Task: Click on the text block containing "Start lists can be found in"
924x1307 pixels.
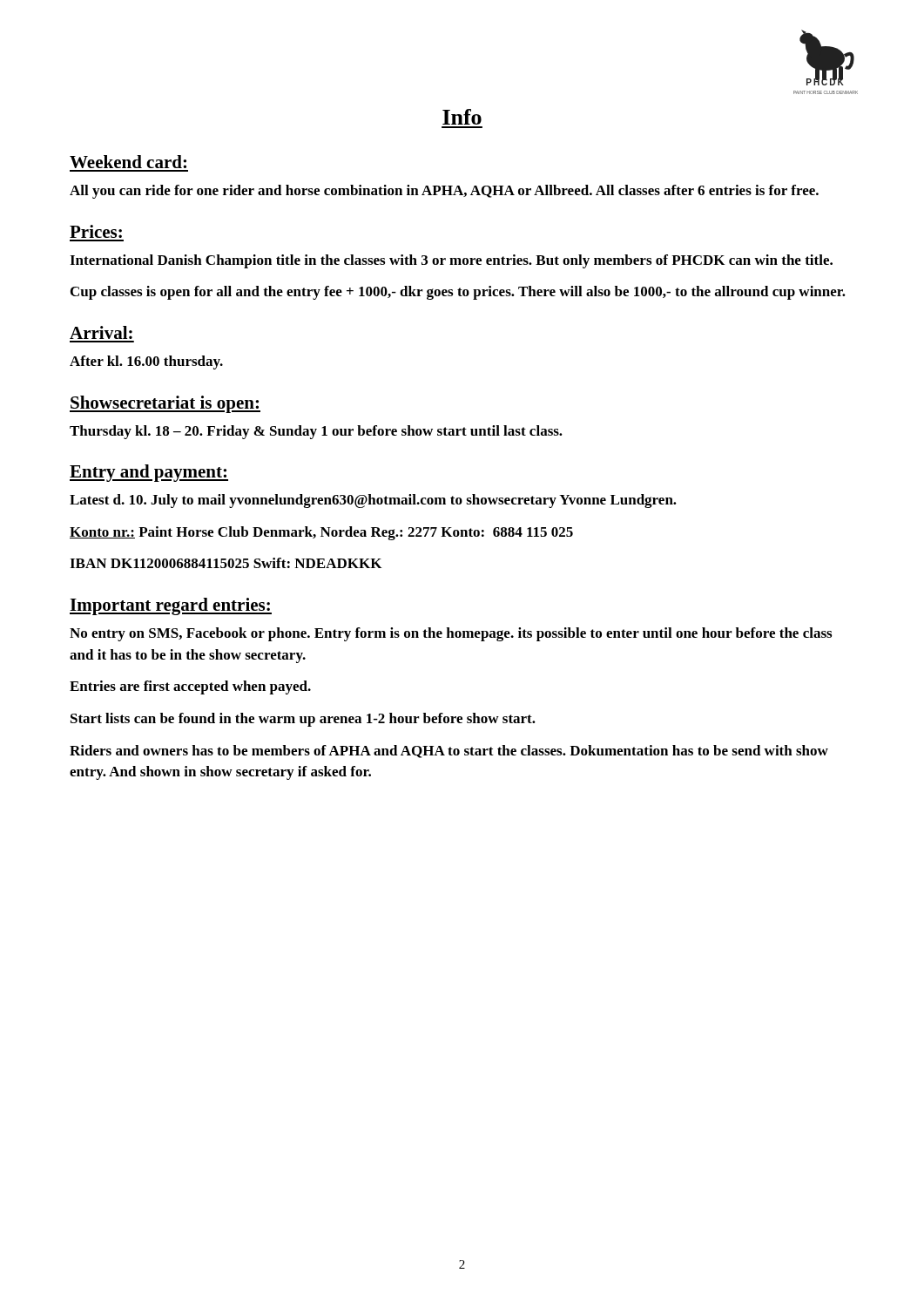Action: coord(303,718)
